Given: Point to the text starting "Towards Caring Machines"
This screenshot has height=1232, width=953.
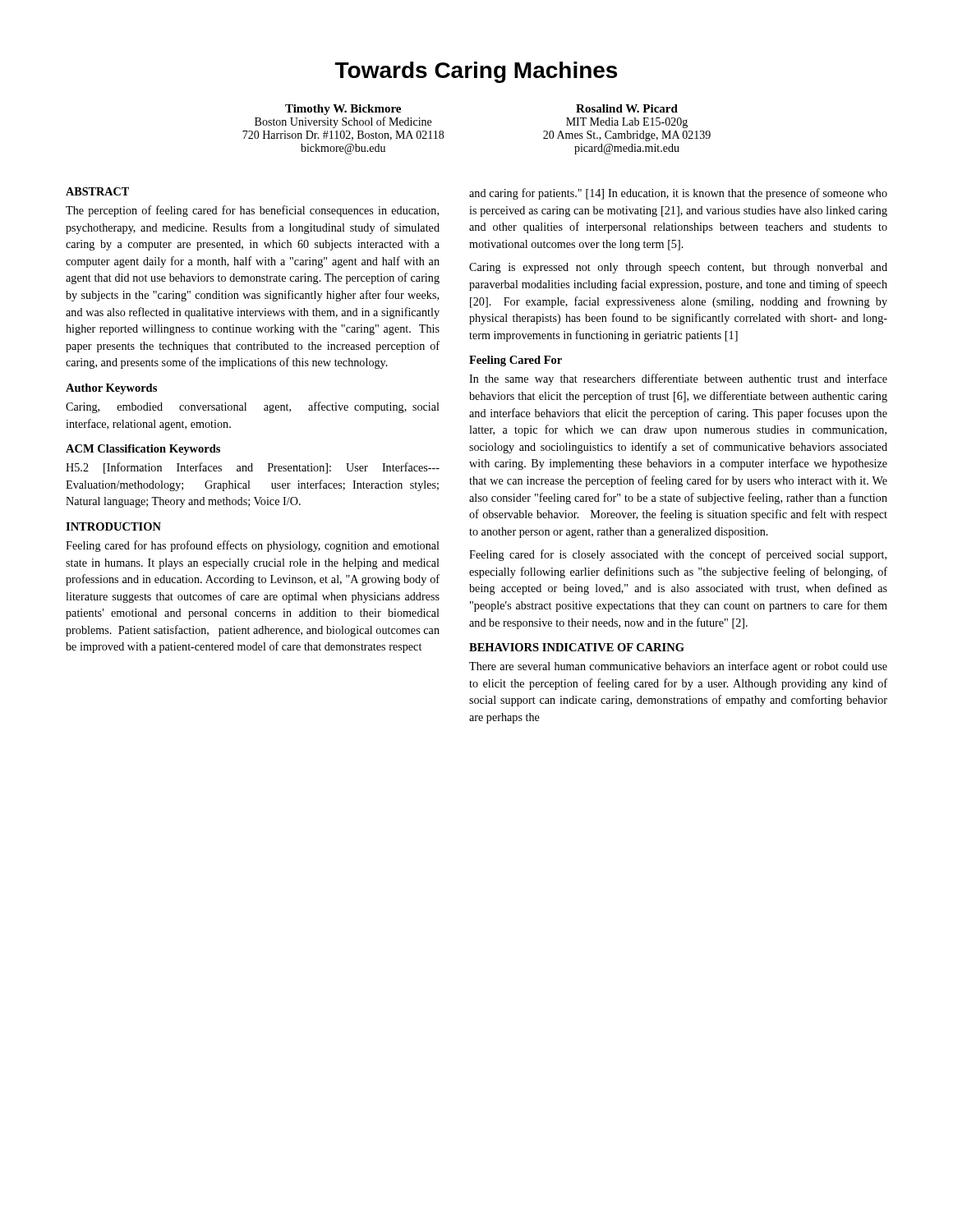Looking at the screenshot, I should click(x=476, y=70).
